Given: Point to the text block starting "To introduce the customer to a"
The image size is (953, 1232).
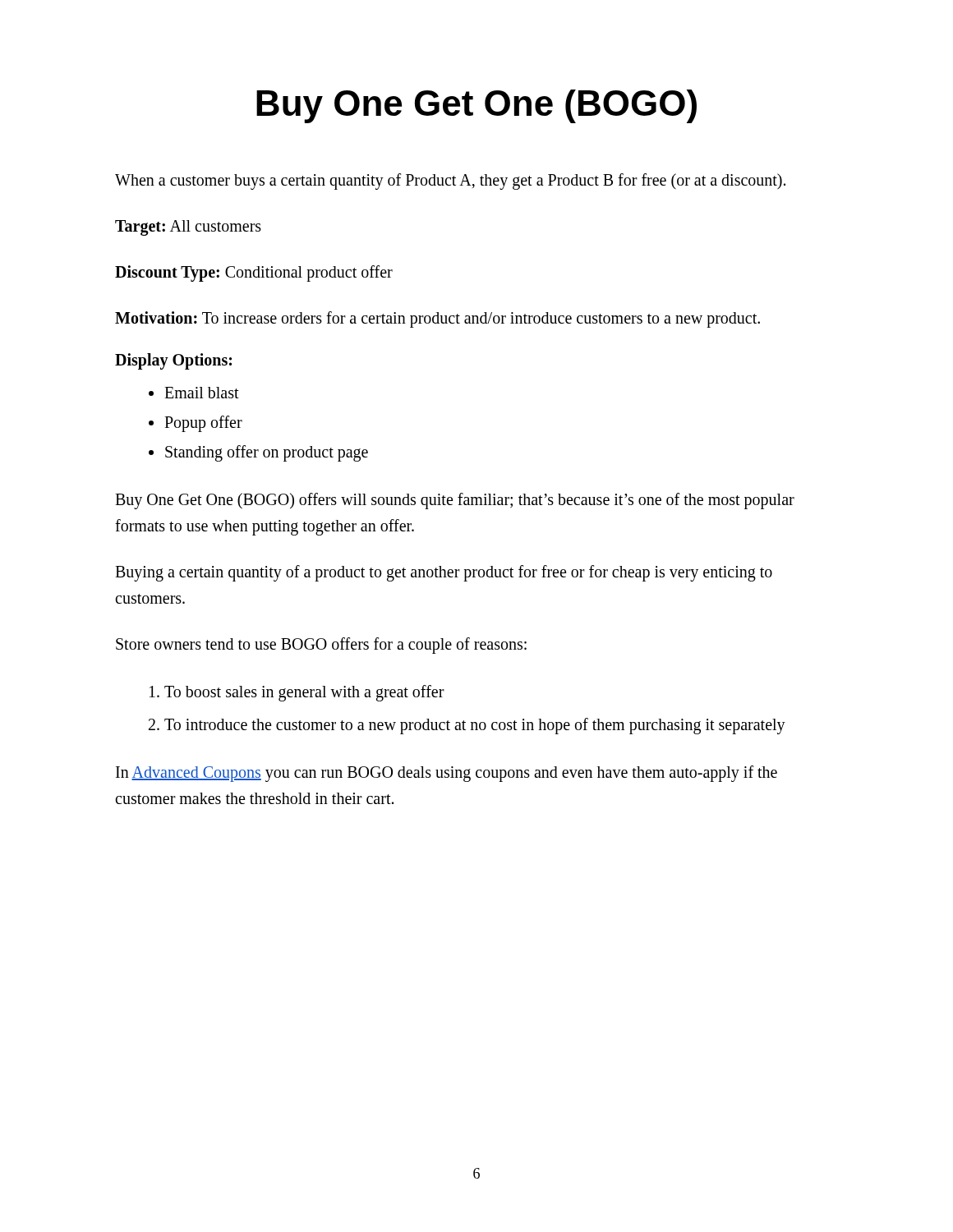Looking at the screenshot, I should point(475,724).
